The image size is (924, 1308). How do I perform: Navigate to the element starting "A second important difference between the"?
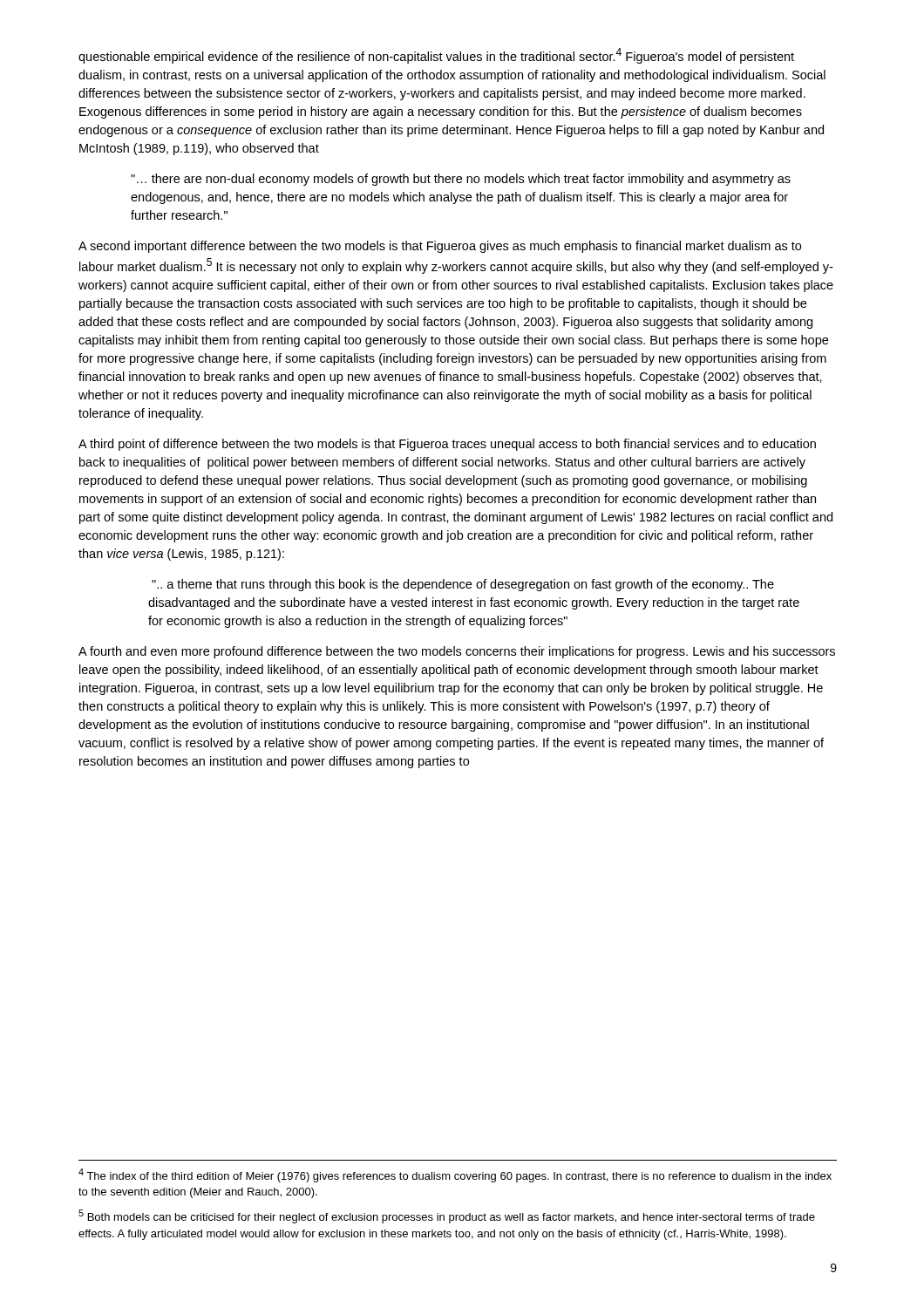(x=456, y=330)
